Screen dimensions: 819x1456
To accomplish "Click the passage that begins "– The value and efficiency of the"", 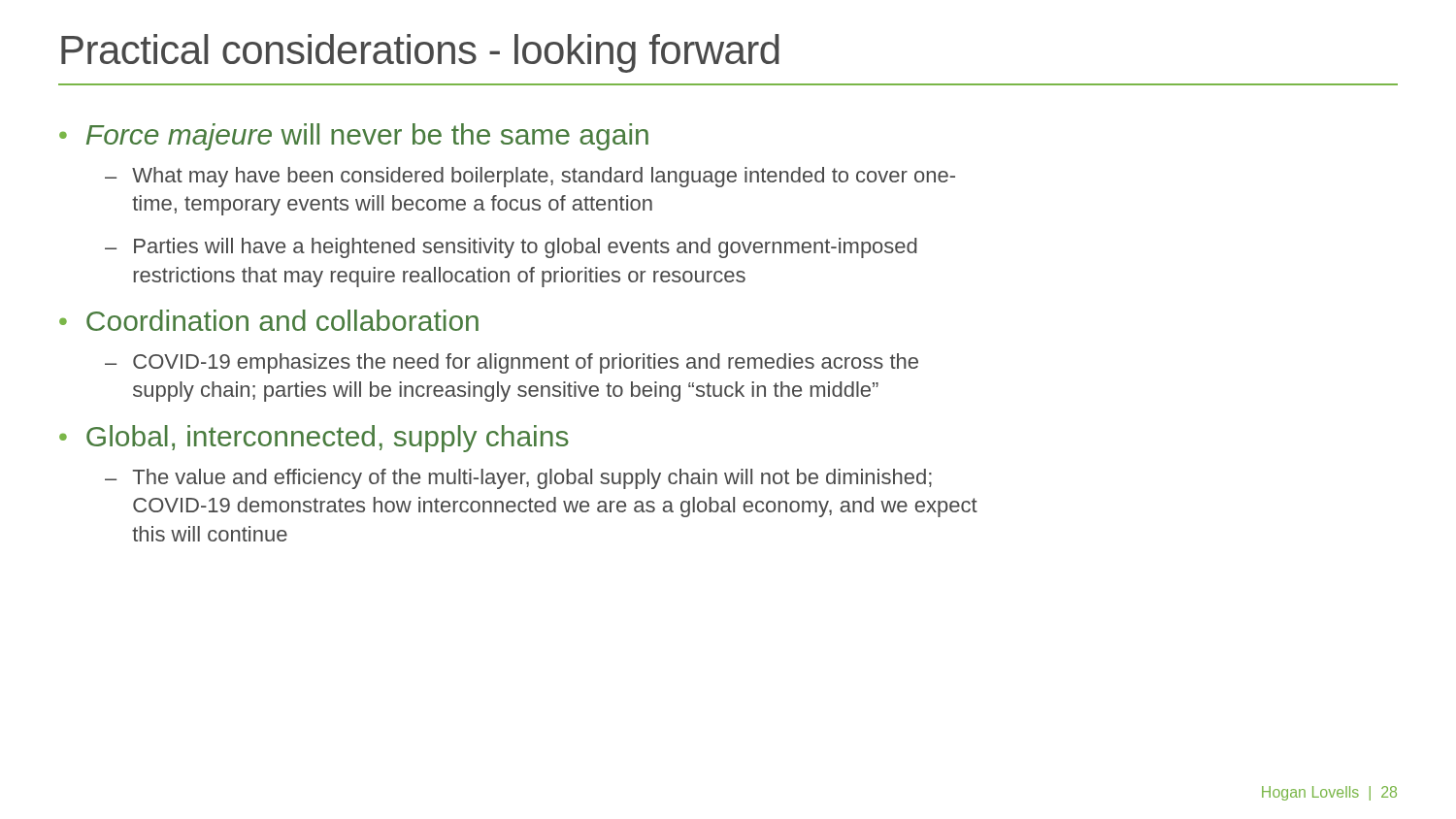I will click(x=541, y=506).
